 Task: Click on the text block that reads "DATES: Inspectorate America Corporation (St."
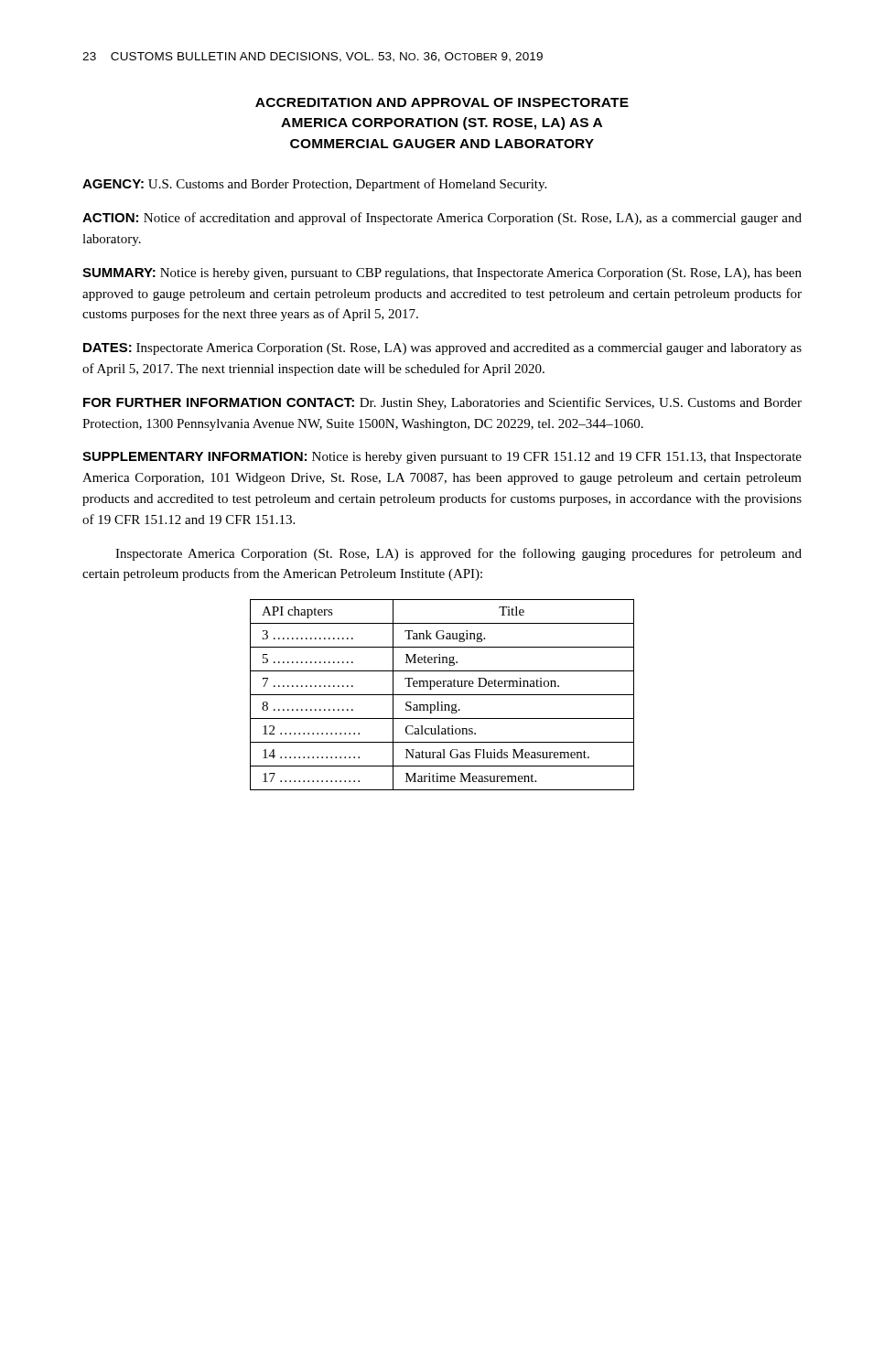click(x=442, y=358)
